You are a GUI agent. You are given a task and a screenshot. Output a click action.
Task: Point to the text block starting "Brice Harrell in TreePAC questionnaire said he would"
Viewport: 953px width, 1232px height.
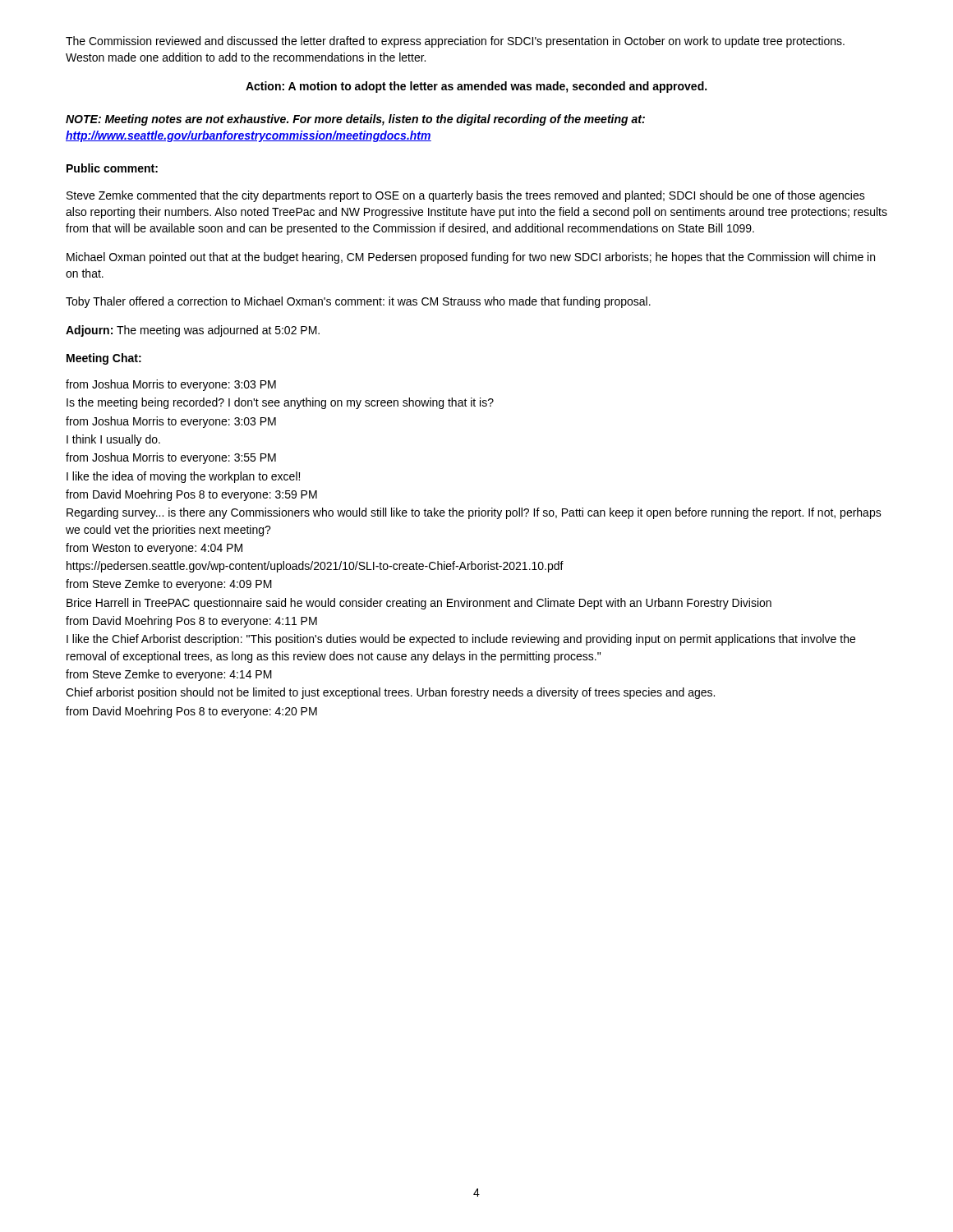476,603
